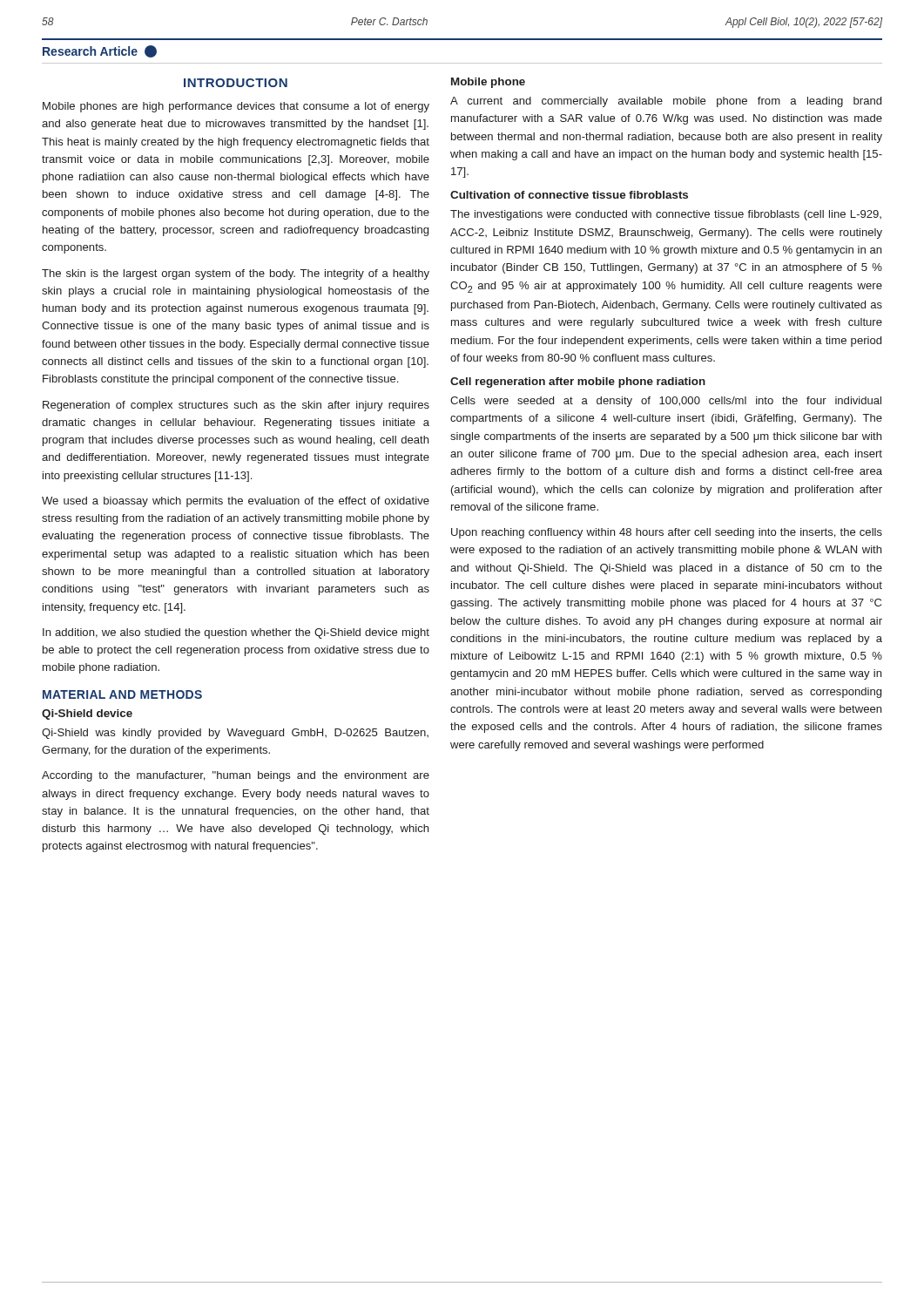Find the section header on this page that starts "Cell regeneration after mobile"
Viewport: 924px width, 1307px height.
(578, 381)
